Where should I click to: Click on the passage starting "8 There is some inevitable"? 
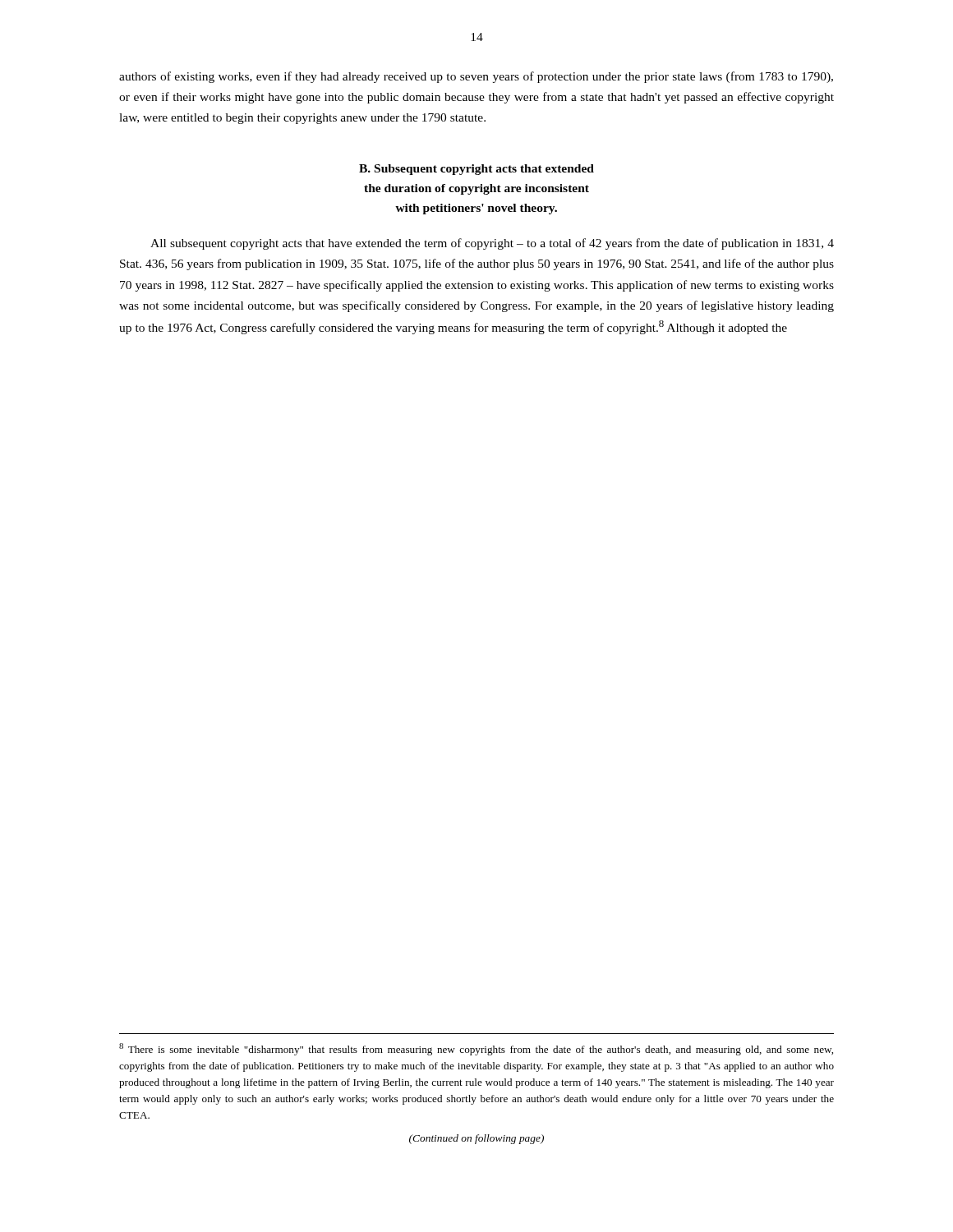(476, 1093)
